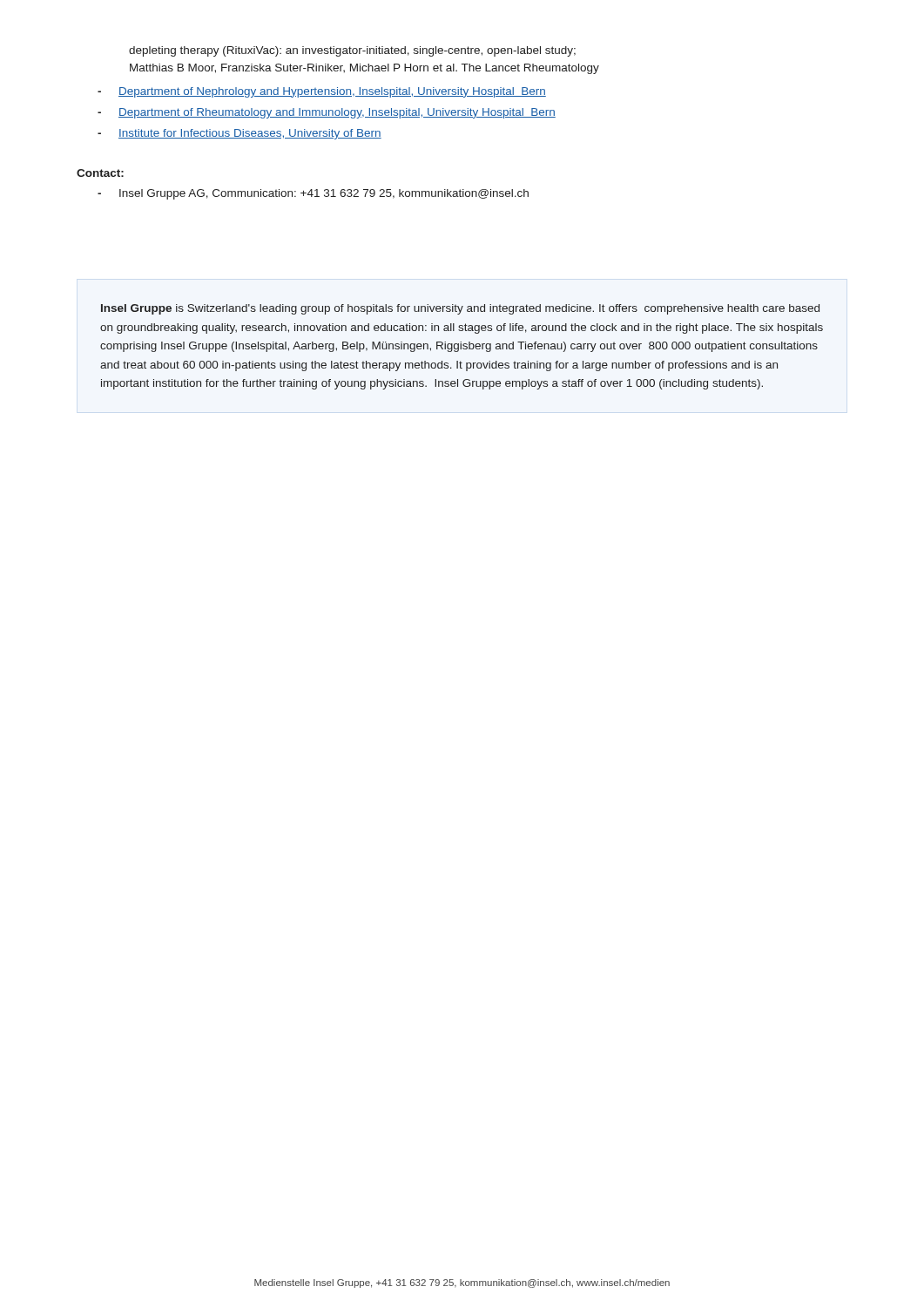Where is the passage that starts "Insel Gruppe is Switzerland's leading group of"?
The image size is (924, 1307).
(462, 346)
